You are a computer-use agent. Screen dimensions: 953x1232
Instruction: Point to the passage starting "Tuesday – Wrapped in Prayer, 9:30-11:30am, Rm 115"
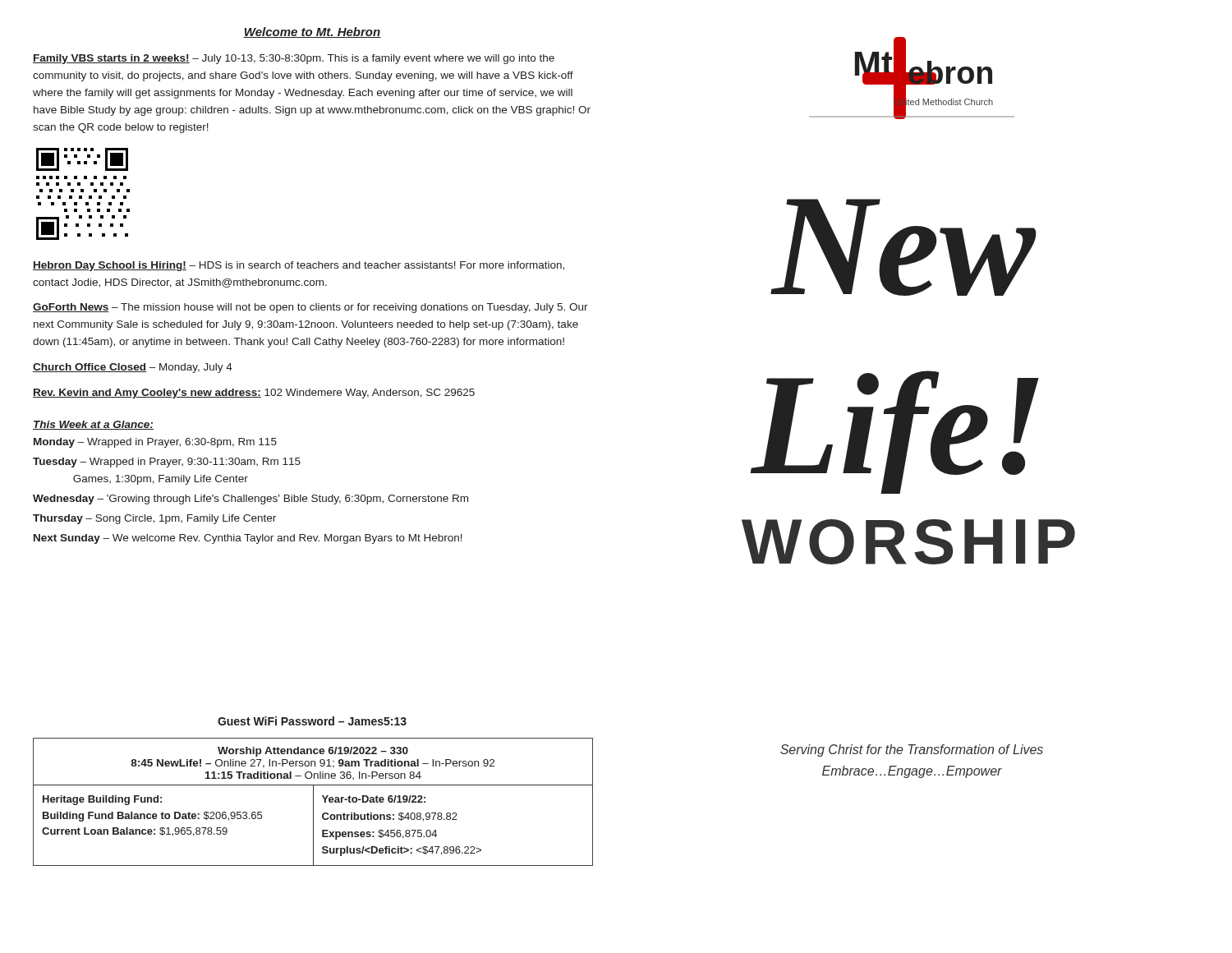[x=167, y=470]
